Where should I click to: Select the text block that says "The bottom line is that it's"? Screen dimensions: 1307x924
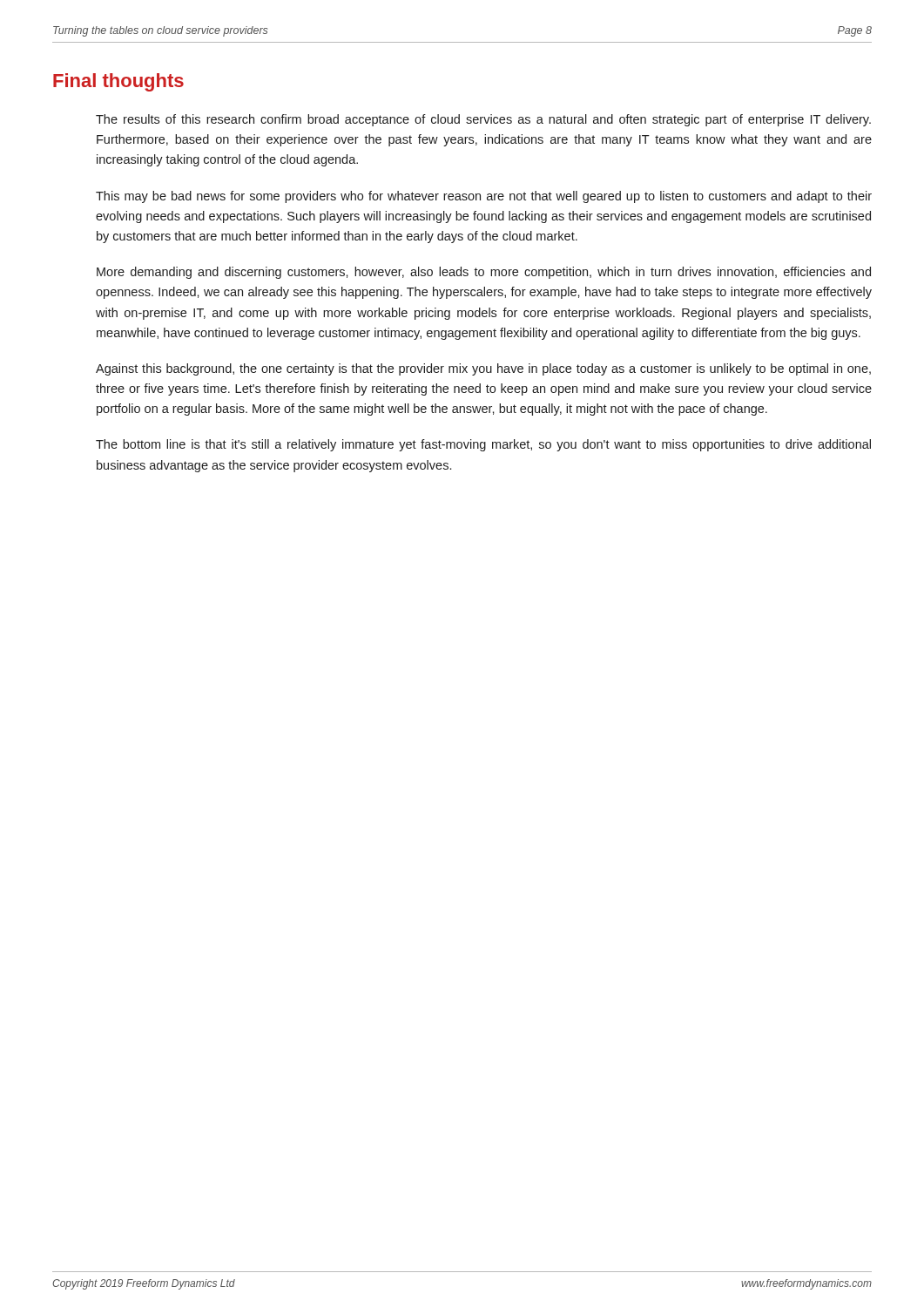click(x=484, y=455)
